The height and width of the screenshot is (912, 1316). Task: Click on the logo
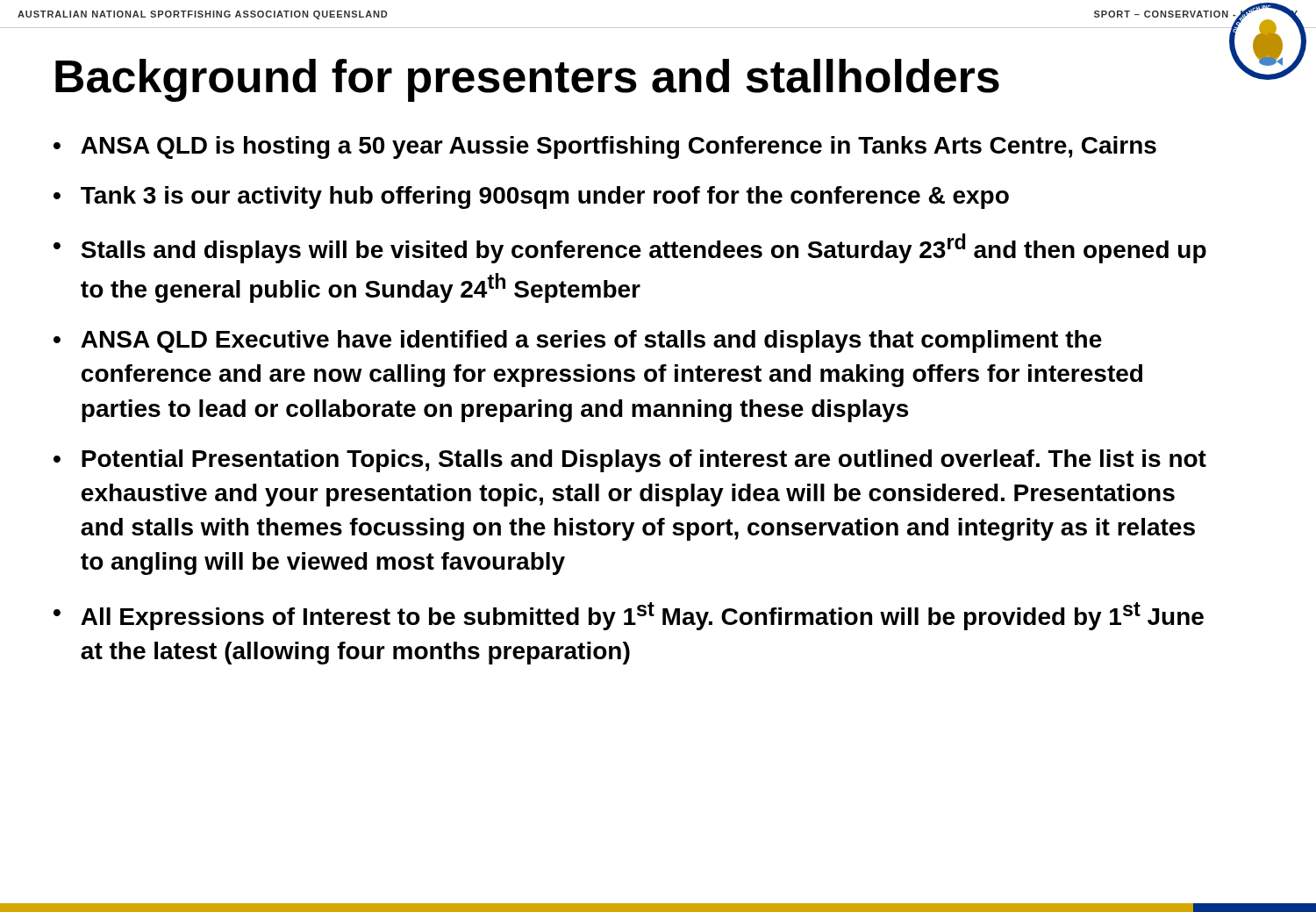point(1268,41)
